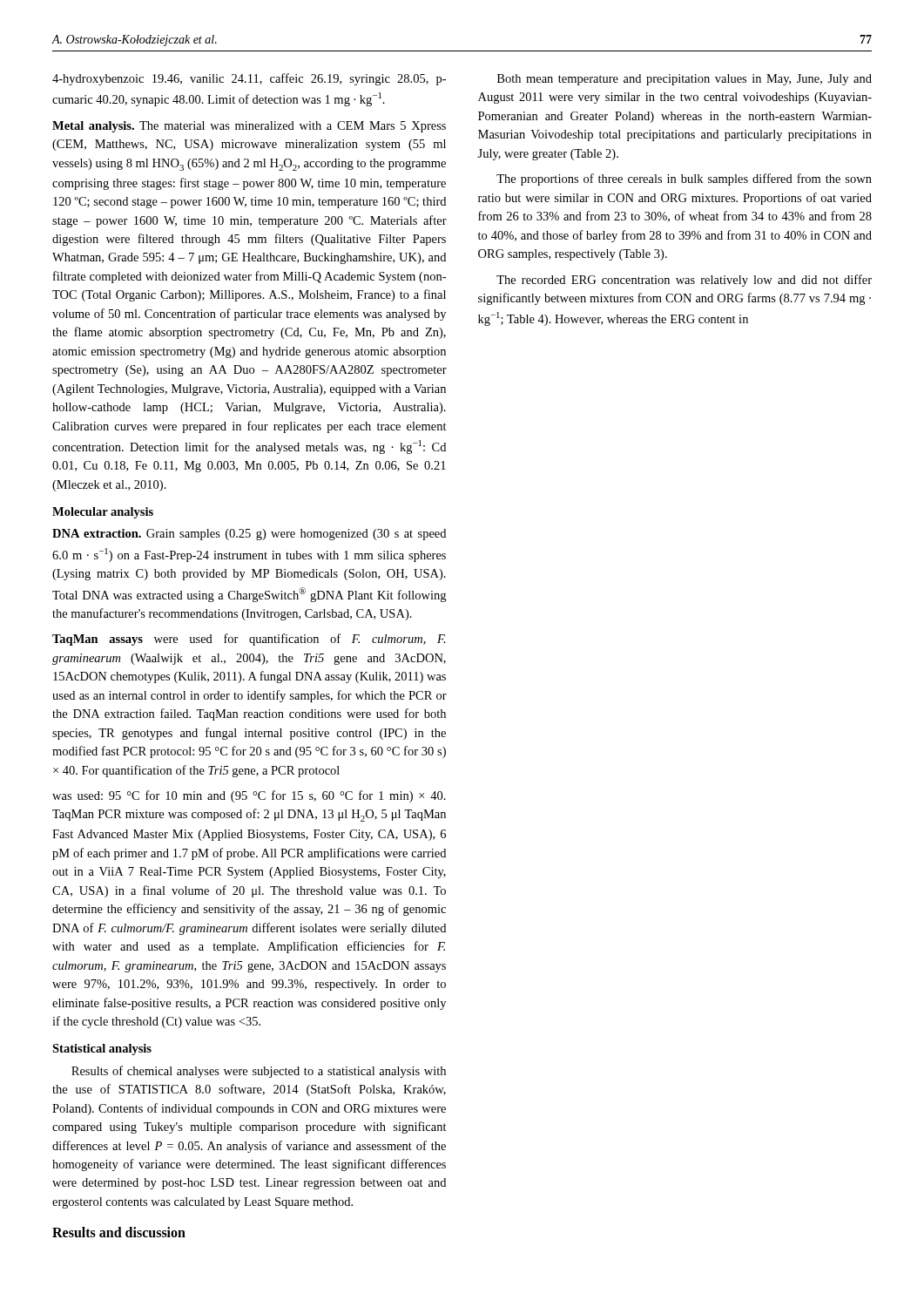The image size is (924, 1307).
Task: Where is the passage that starts "Metal analysis. The material was mineralized with"?
Action: click(249, 305)
